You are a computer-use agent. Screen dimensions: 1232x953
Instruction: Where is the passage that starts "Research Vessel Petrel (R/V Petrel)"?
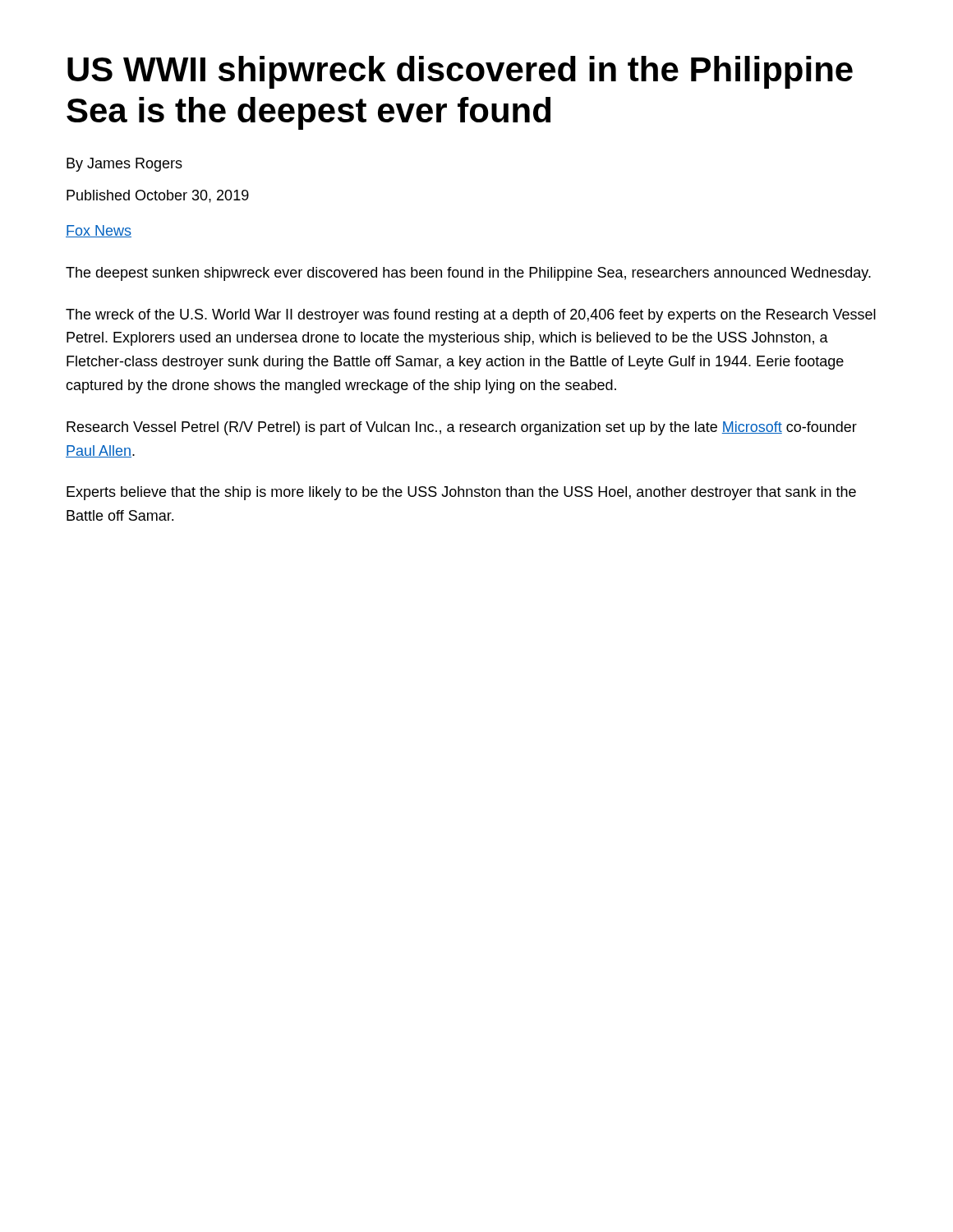[461, 439]
